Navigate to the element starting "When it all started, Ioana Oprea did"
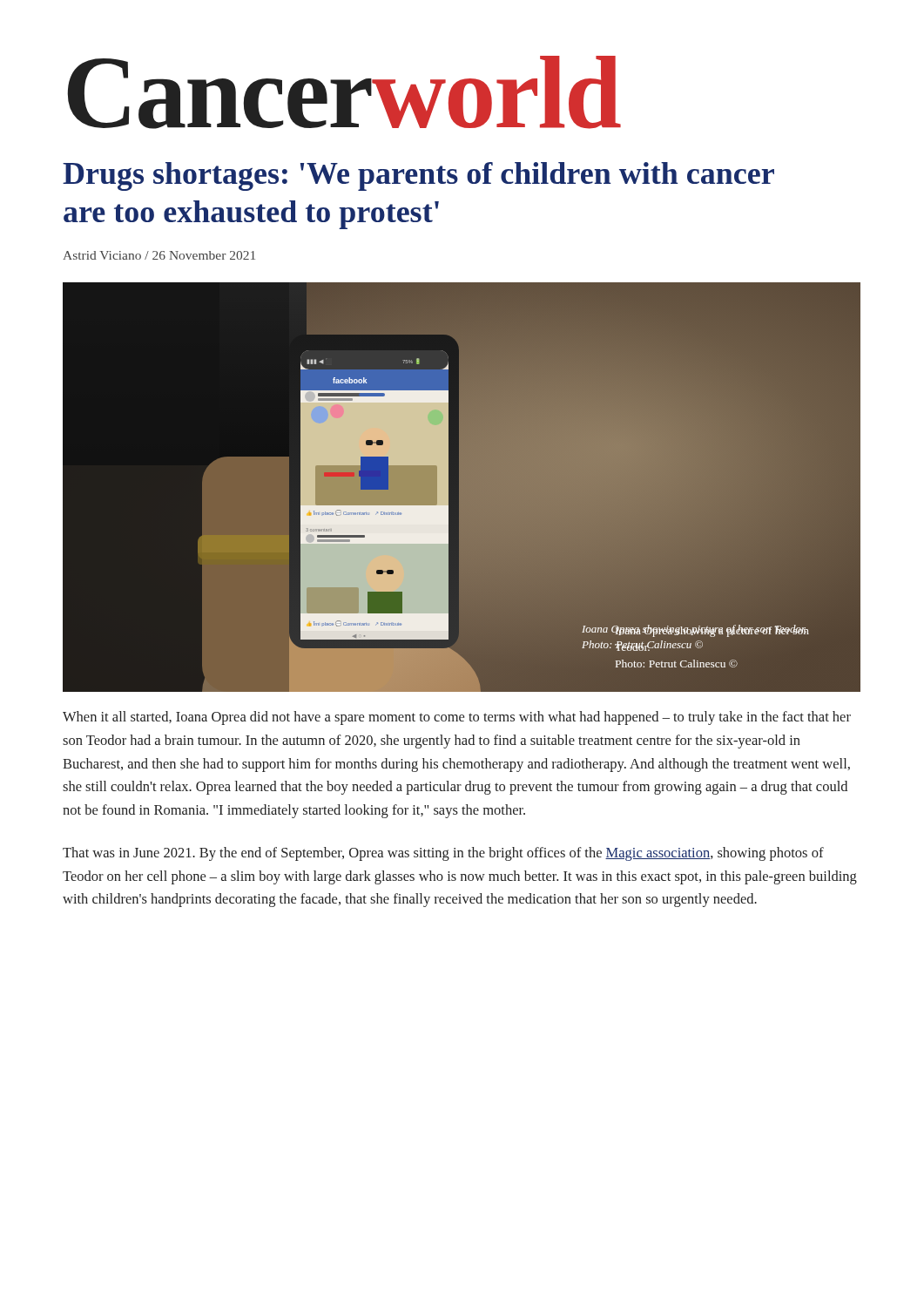The image size is (924, 1307). click(x=462, y=764)
